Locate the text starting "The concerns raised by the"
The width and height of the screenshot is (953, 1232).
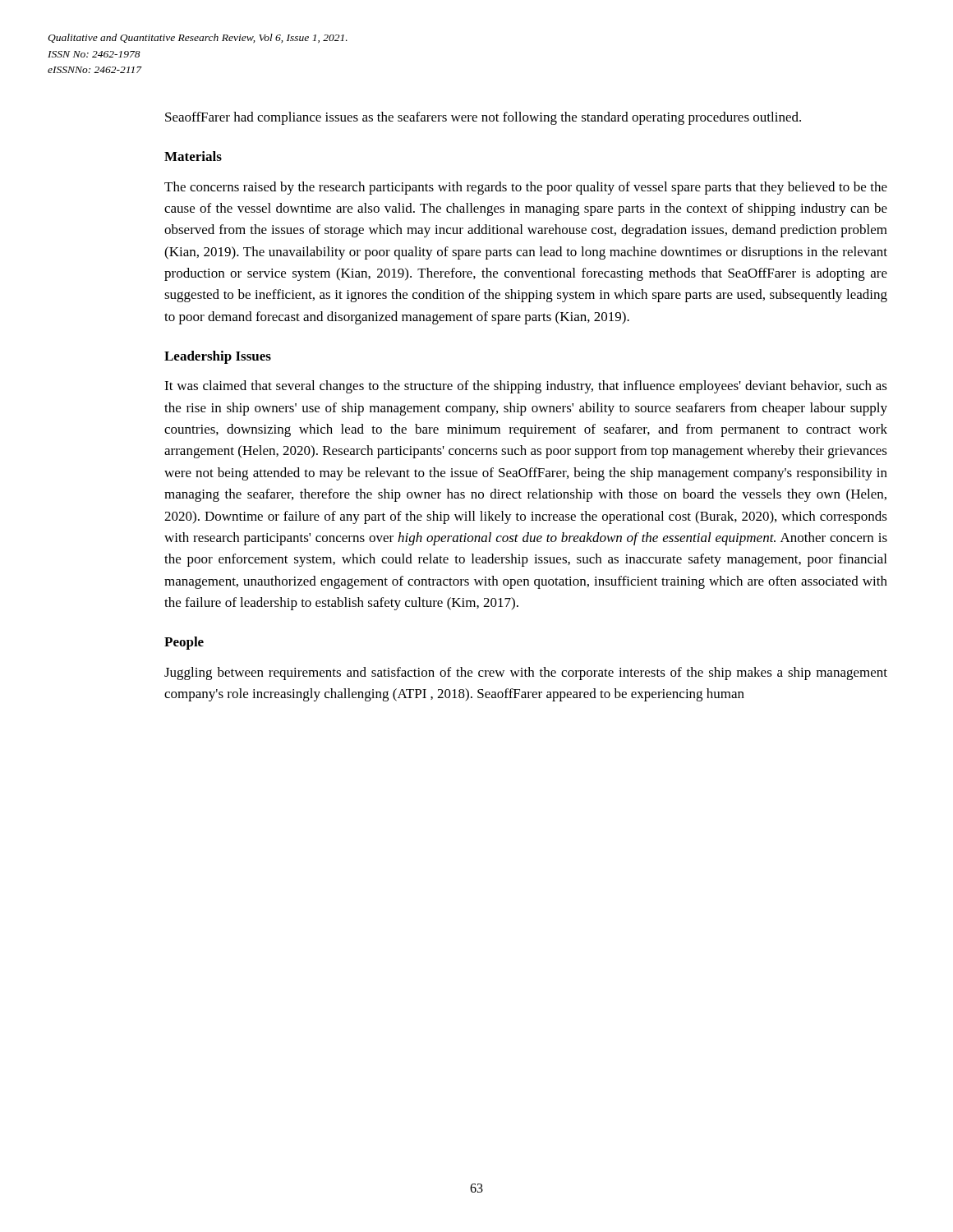526,252
